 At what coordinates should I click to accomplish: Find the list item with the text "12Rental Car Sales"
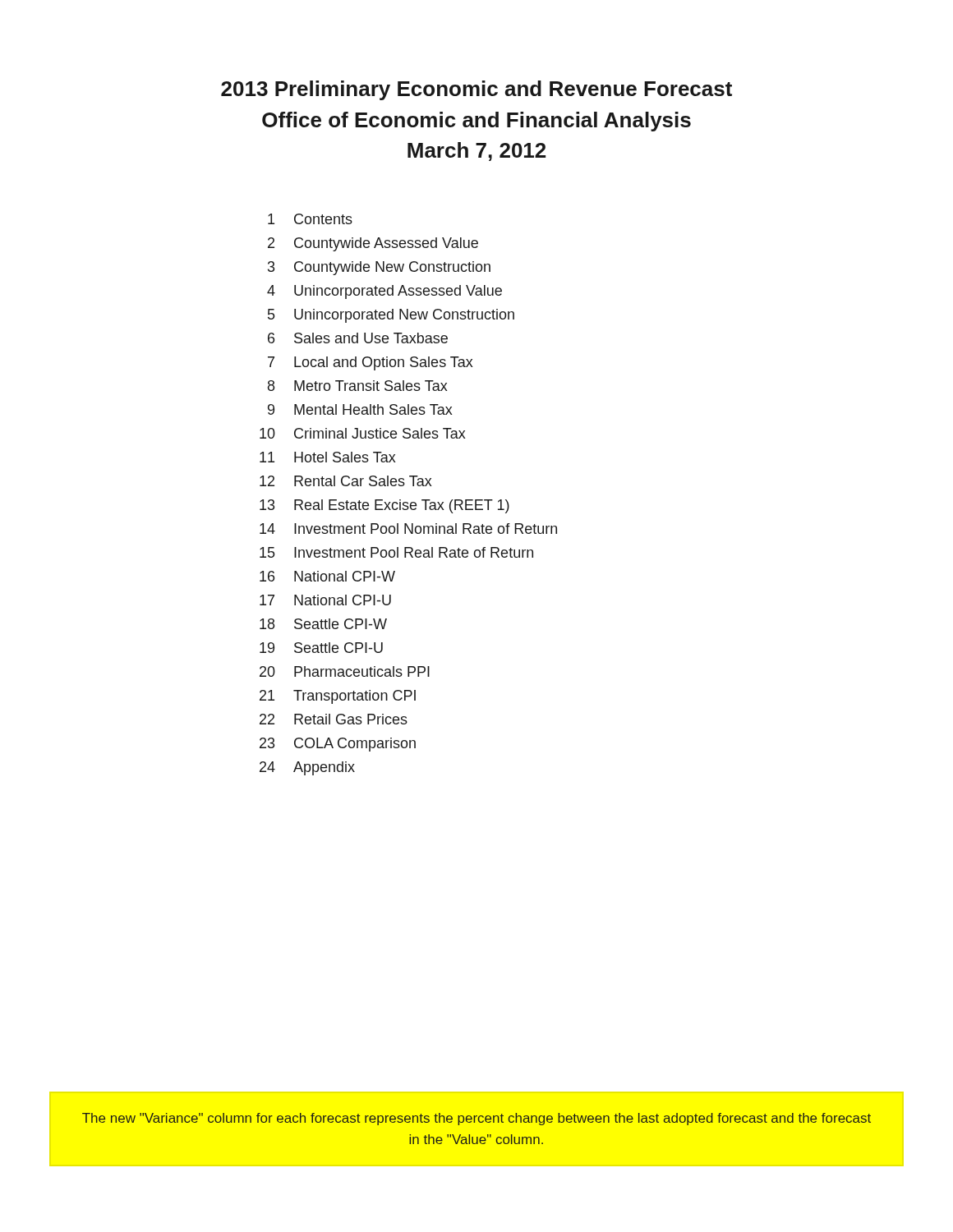331,482
